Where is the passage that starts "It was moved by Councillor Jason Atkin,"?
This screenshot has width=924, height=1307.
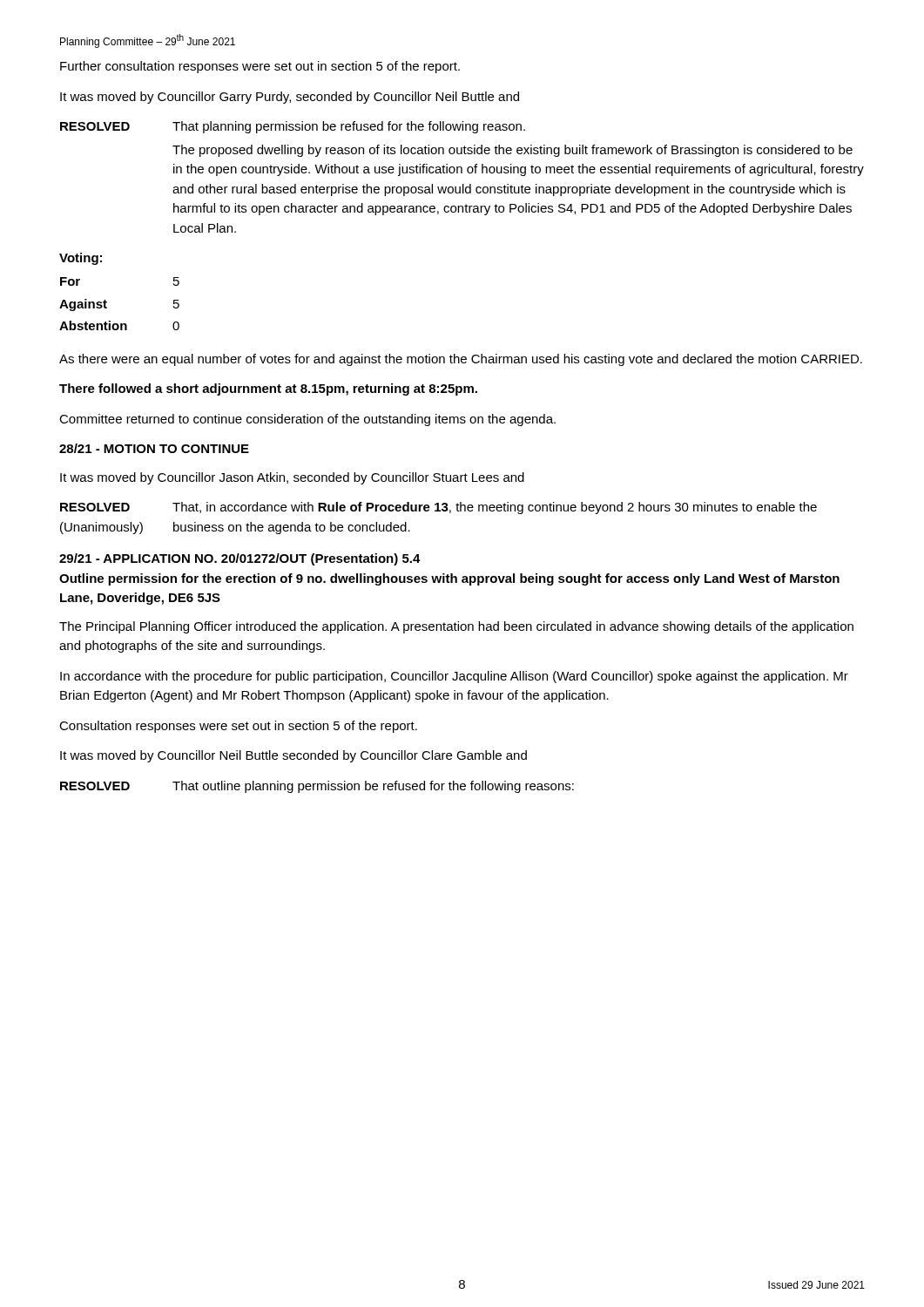pos(292,477)
